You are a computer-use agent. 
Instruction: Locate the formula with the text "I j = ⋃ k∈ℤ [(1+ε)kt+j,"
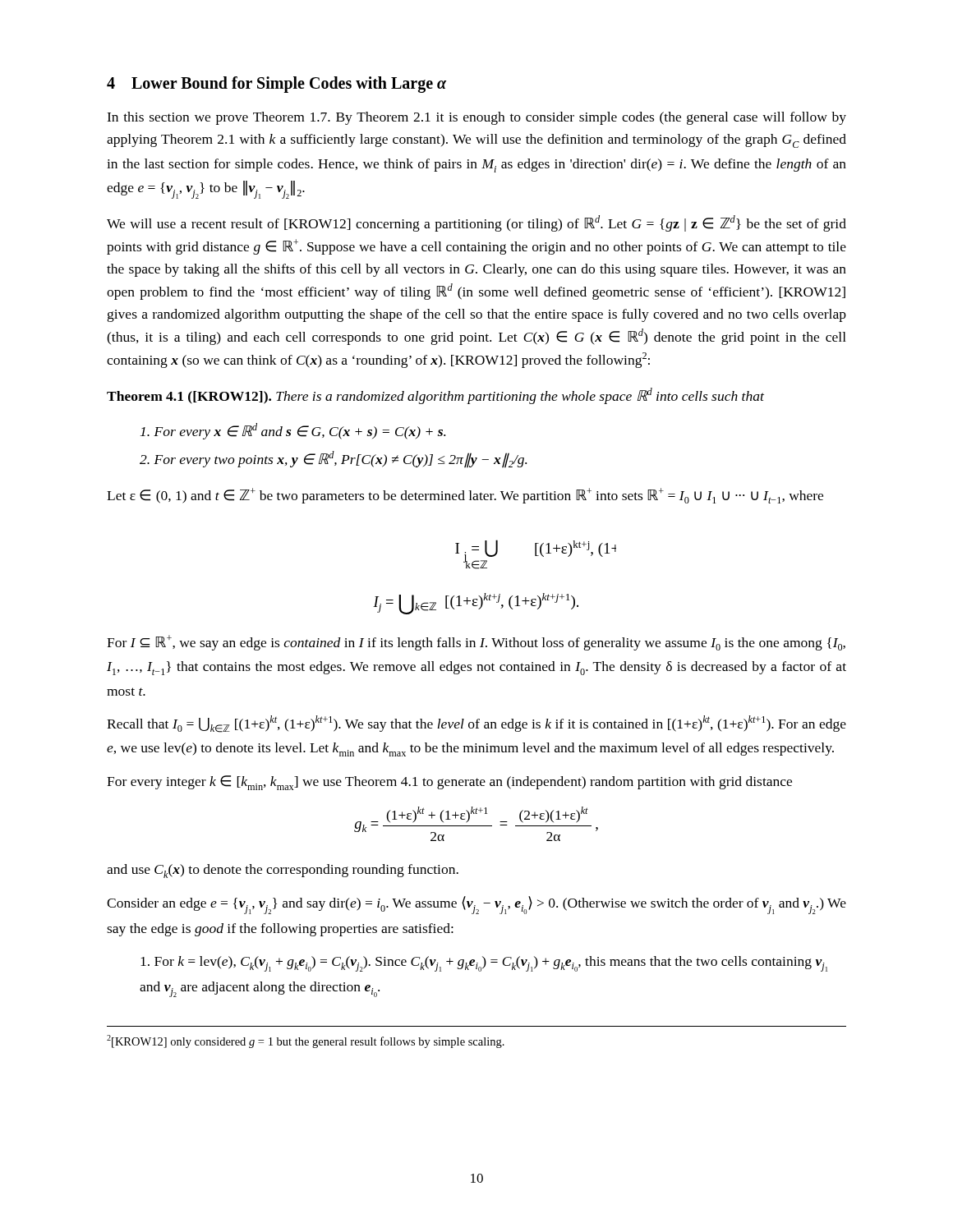(503, 548)
